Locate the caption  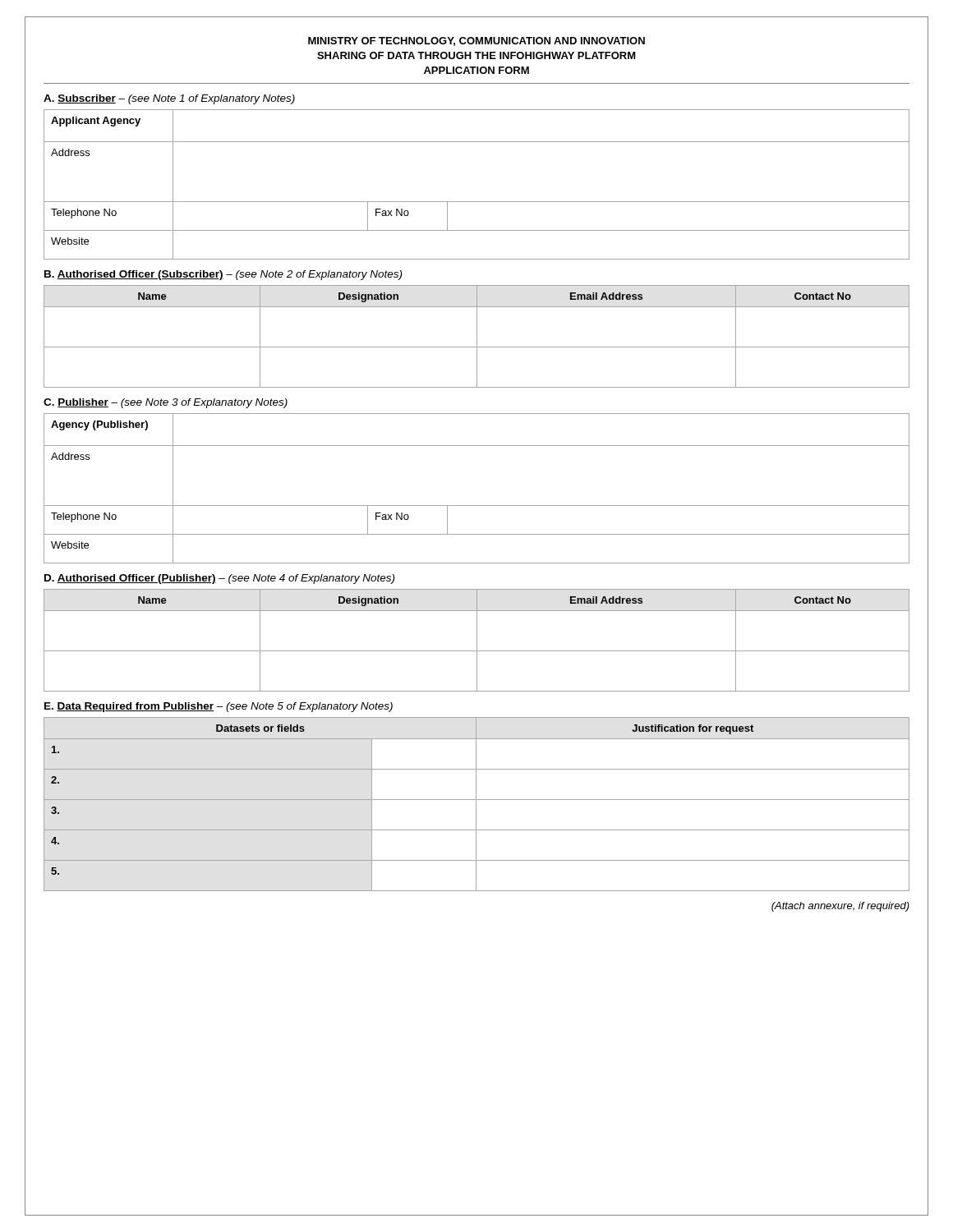tap(840, 906)
